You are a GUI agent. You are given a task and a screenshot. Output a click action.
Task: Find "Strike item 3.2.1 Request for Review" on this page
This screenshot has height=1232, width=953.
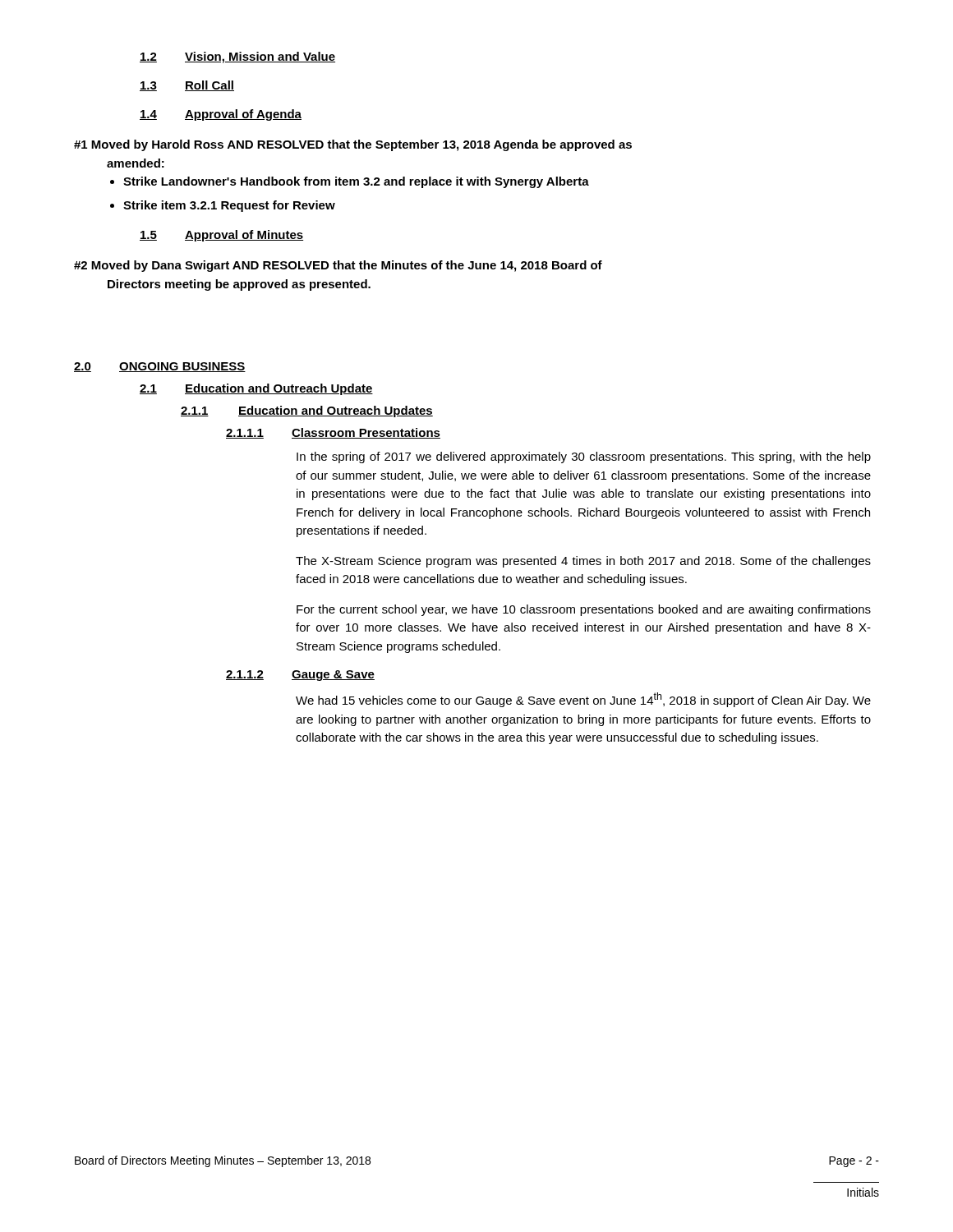[229, 205]
